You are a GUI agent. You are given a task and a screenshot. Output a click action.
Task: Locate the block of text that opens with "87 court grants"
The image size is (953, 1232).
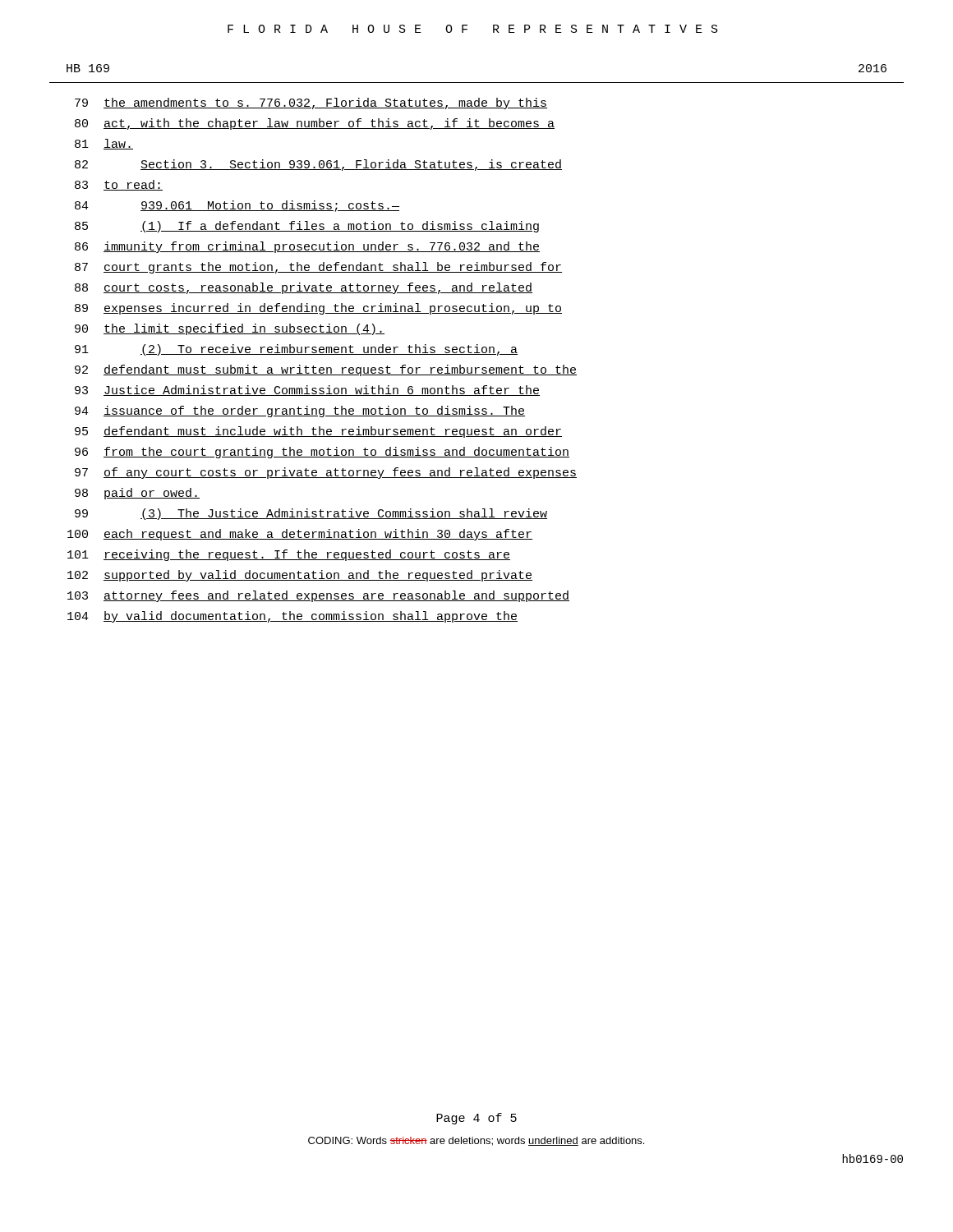(x=476, y=268)
